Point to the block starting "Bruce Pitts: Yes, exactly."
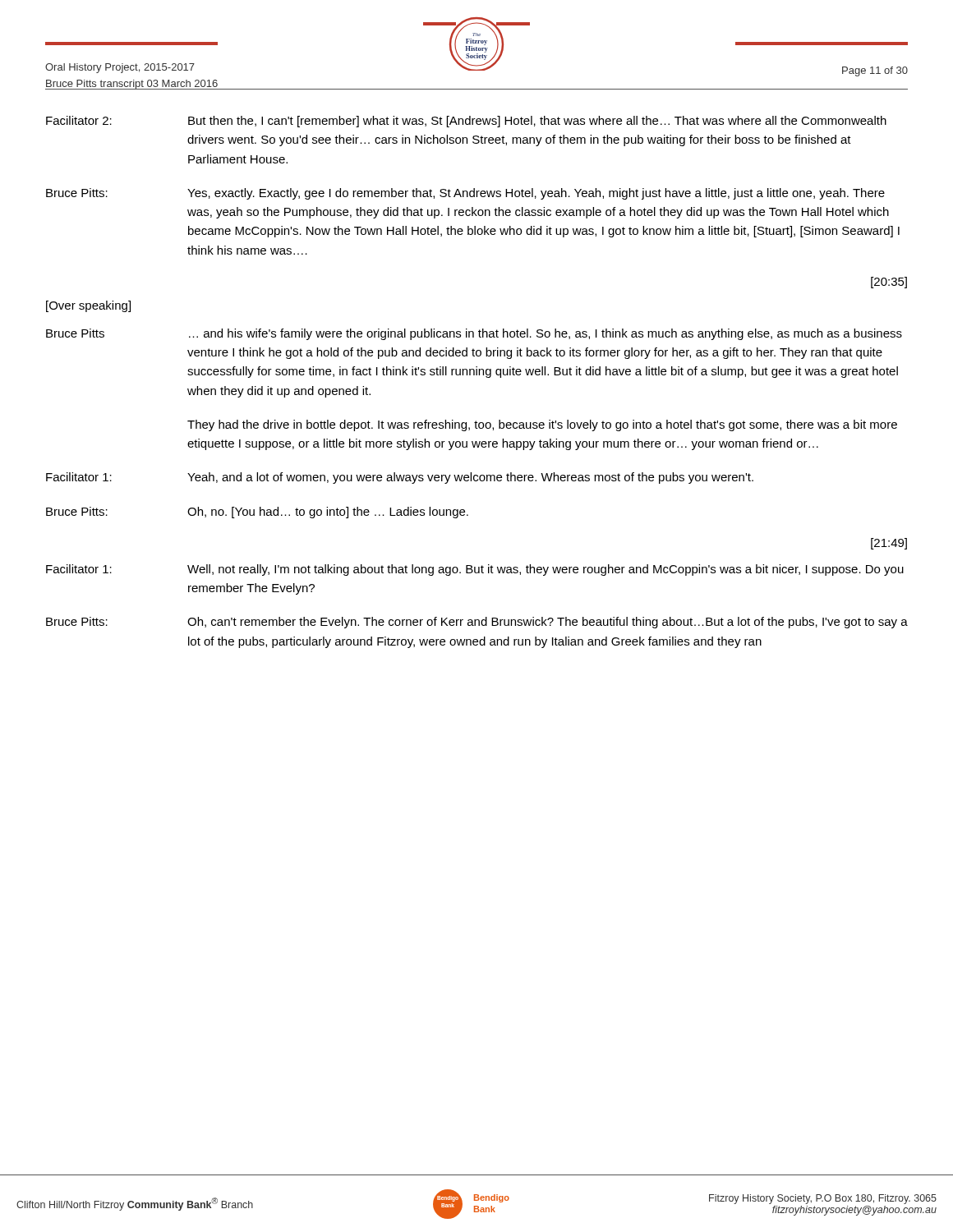 (x=476, y=221)
